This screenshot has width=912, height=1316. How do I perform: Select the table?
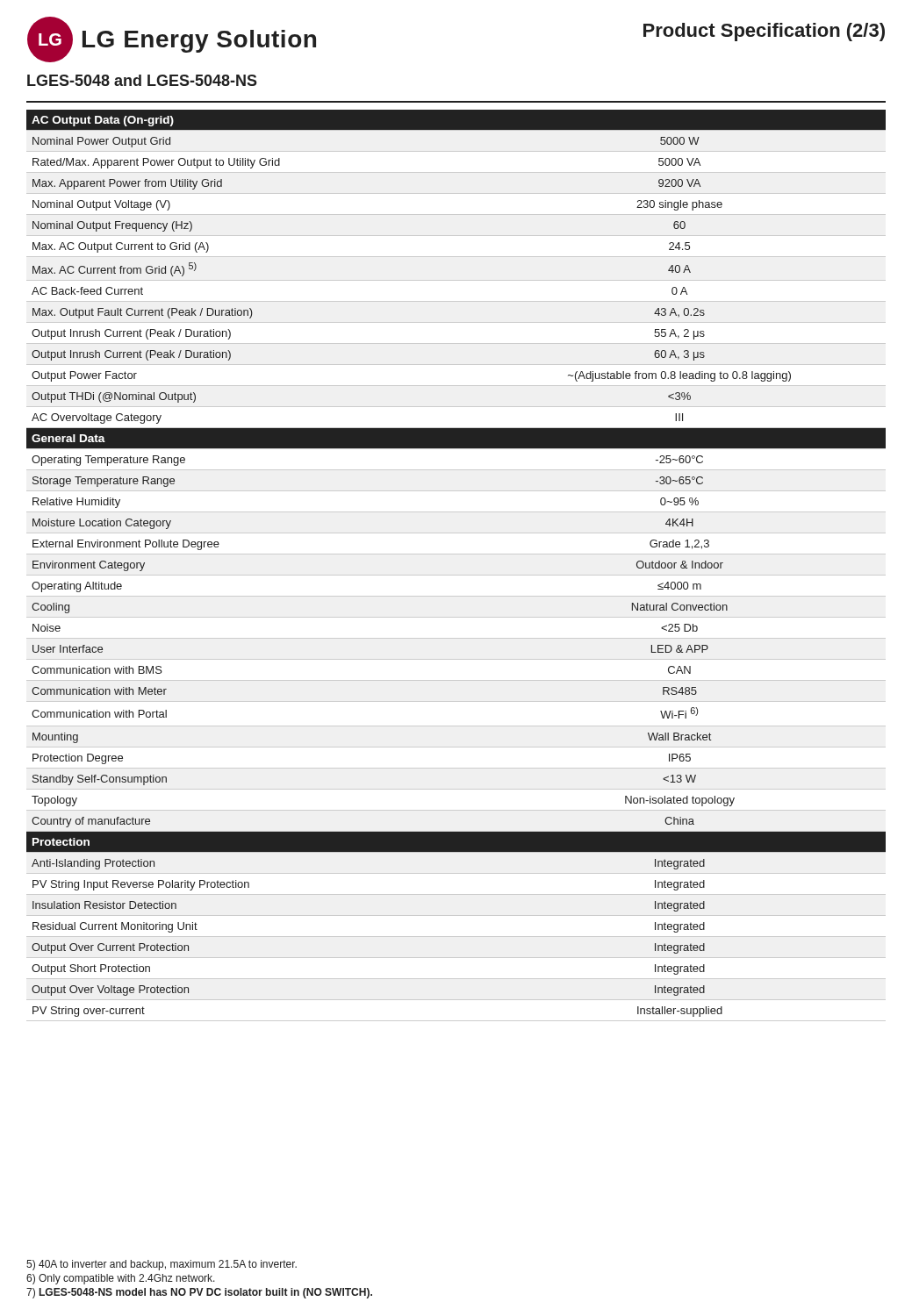(x=456, y=565)
